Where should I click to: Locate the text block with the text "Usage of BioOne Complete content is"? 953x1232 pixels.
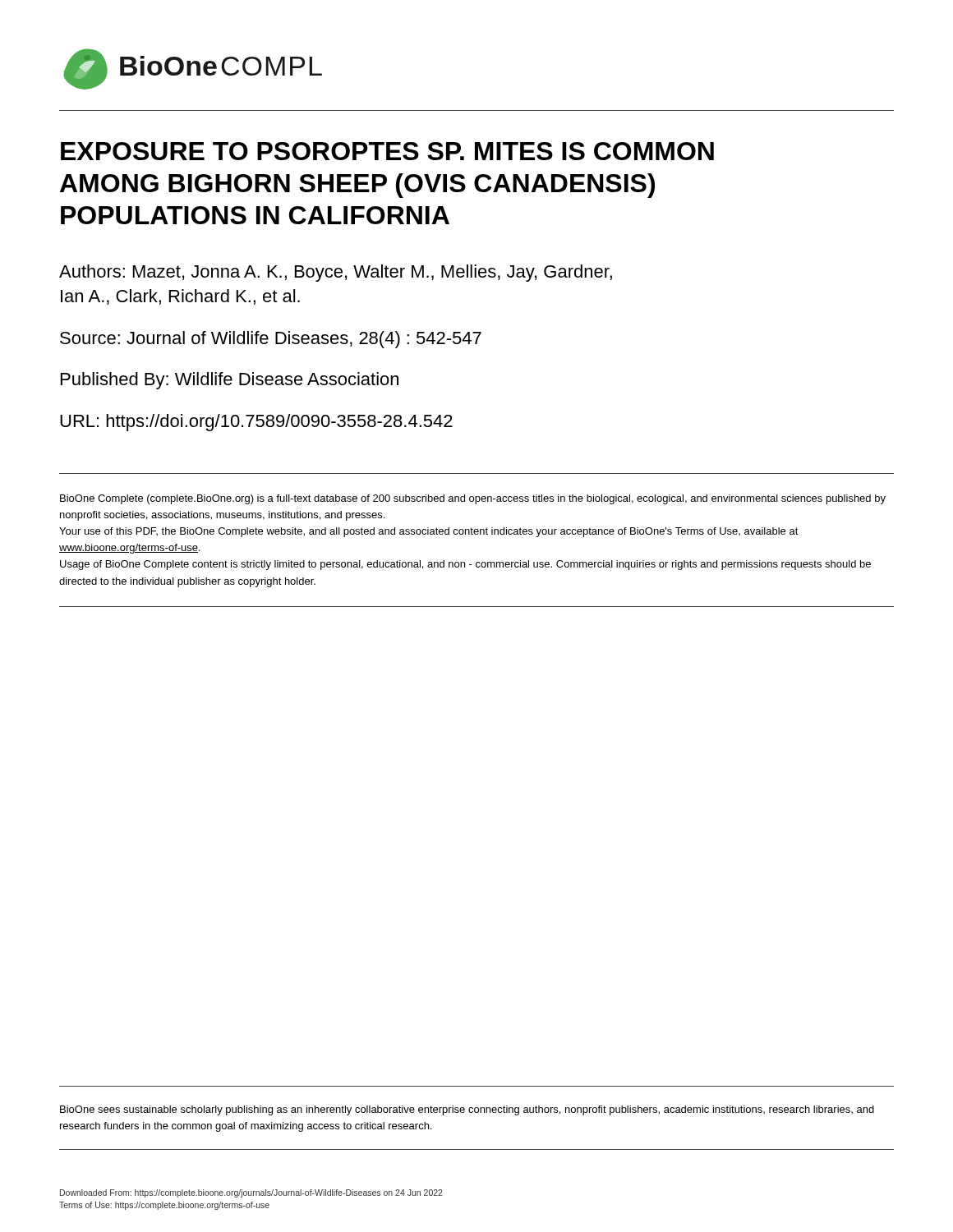pos(476,573)
